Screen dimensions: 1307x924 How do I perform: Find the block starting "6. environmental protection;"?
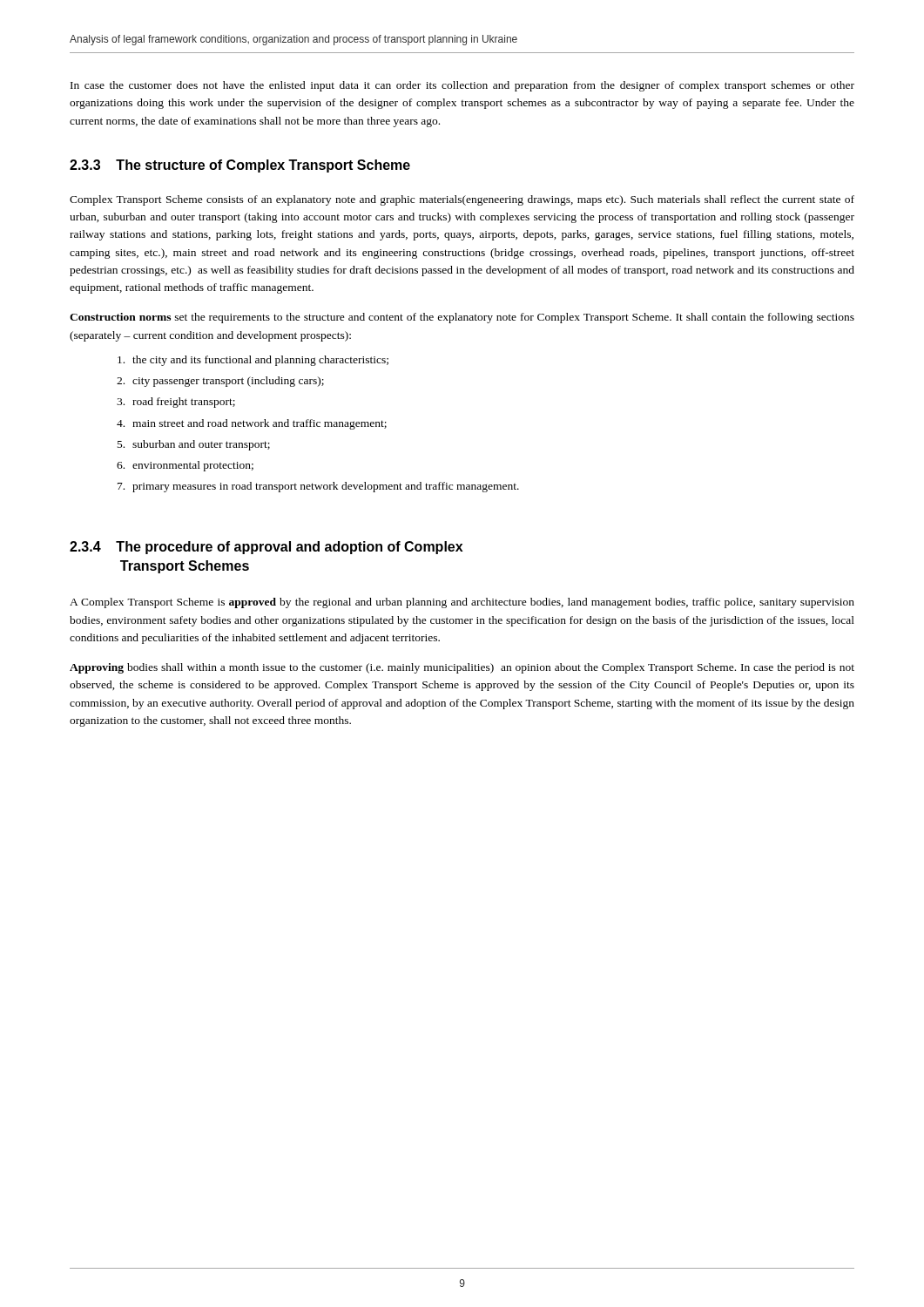178,465
